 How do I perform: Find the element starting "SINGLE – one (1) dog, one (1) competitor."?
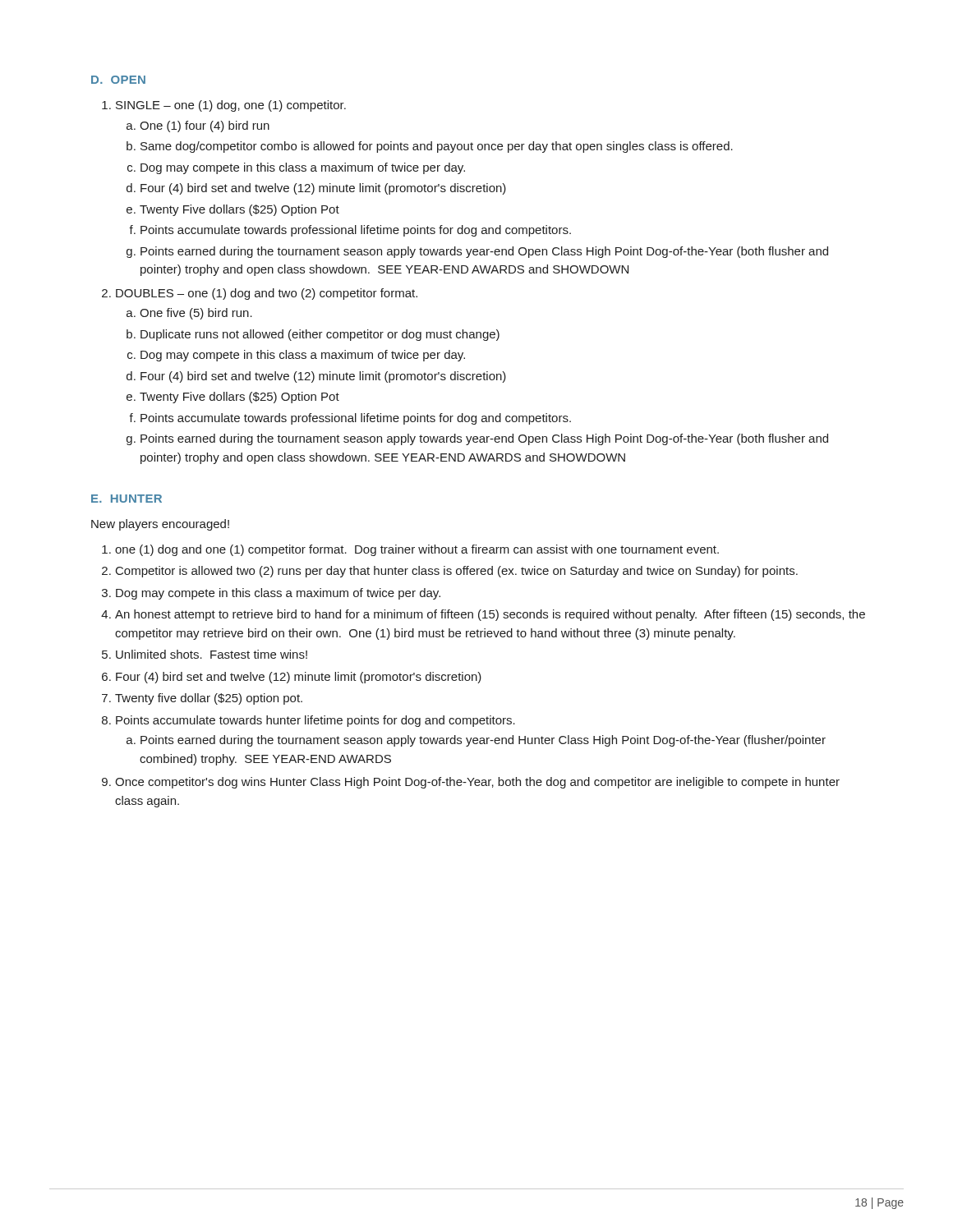481,281
